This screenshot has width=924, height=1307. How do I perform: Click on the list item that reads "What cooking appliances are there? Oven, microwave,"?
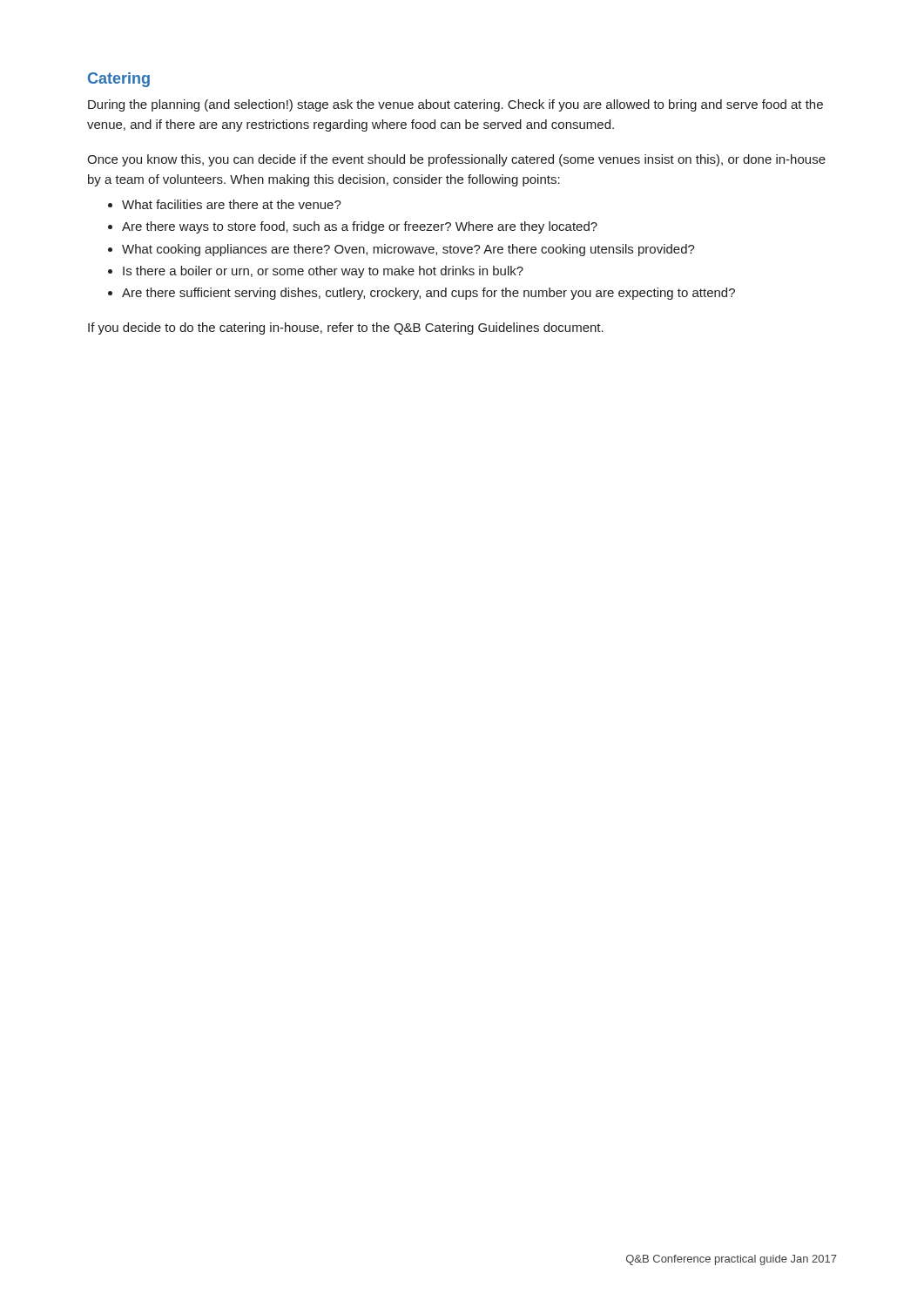pos(408,248)
